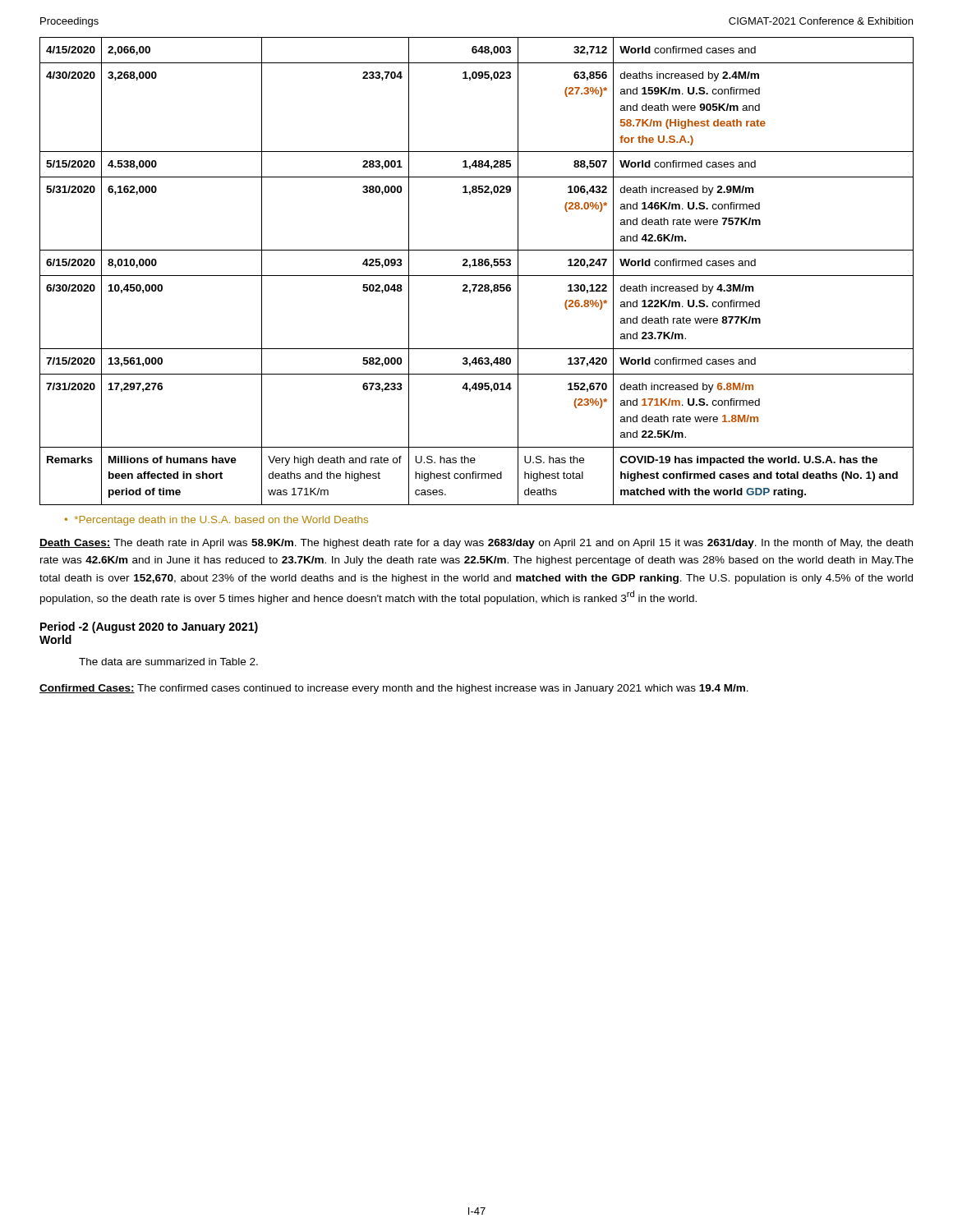Navigate to the region starting "Period -2 (August 2020 to January 2021)"
953x1232 pixels.
click(149, 634)
